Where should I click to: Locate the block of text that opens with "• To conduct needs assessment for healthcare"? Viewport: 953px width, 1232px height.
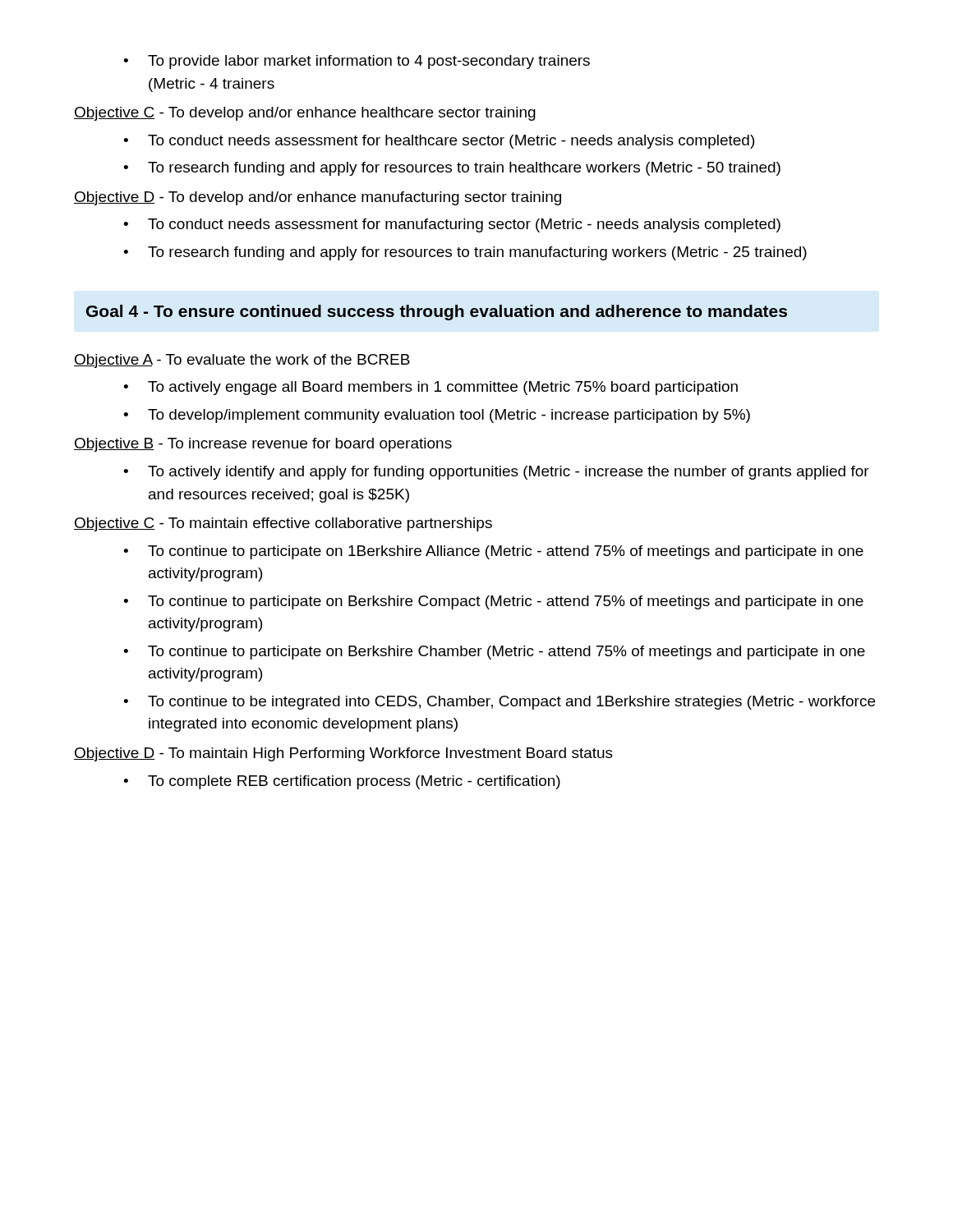(501, 140)
